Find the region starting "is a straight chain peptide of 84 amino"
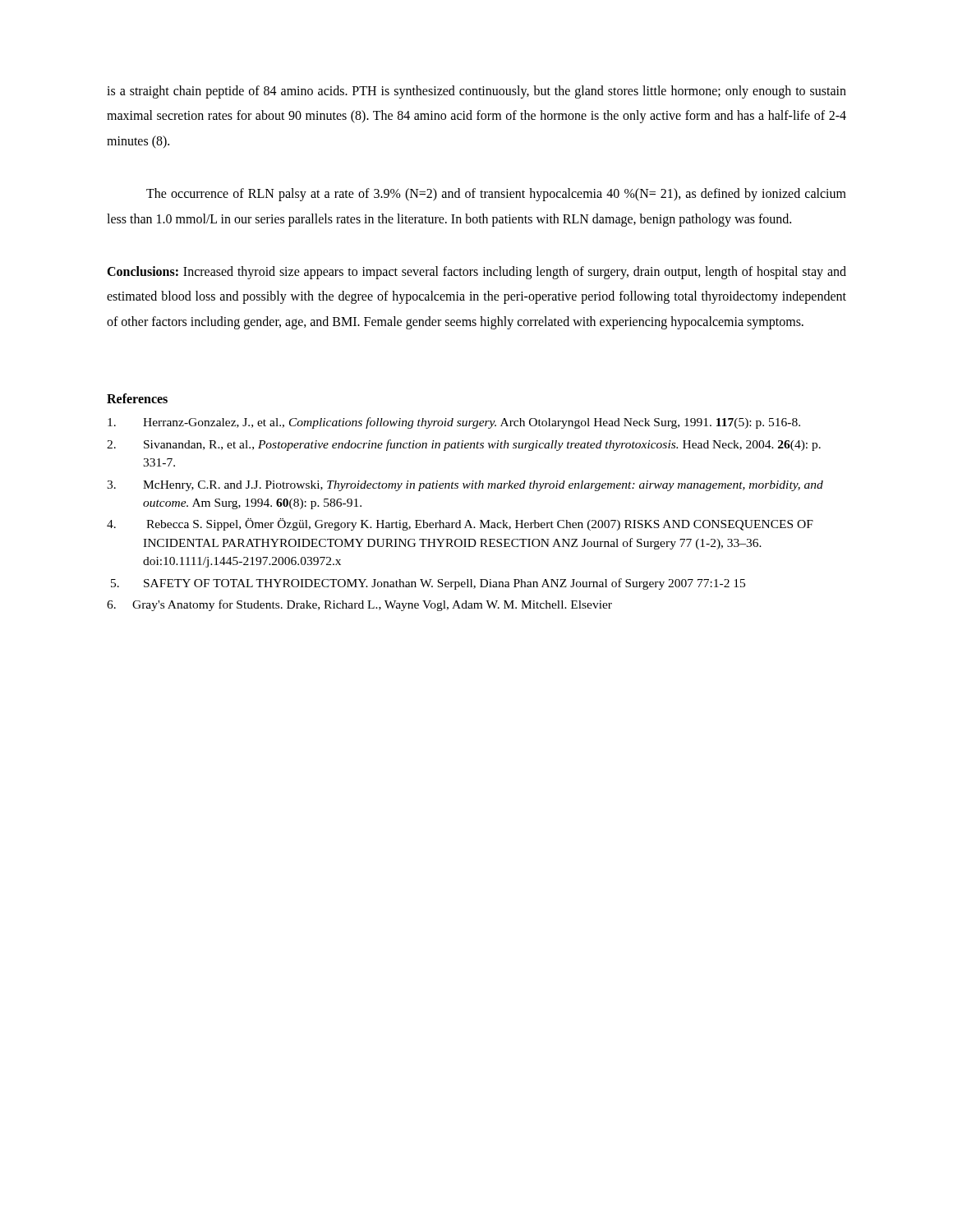This screenshot has height=1232, width=953. tap(476, 116)
